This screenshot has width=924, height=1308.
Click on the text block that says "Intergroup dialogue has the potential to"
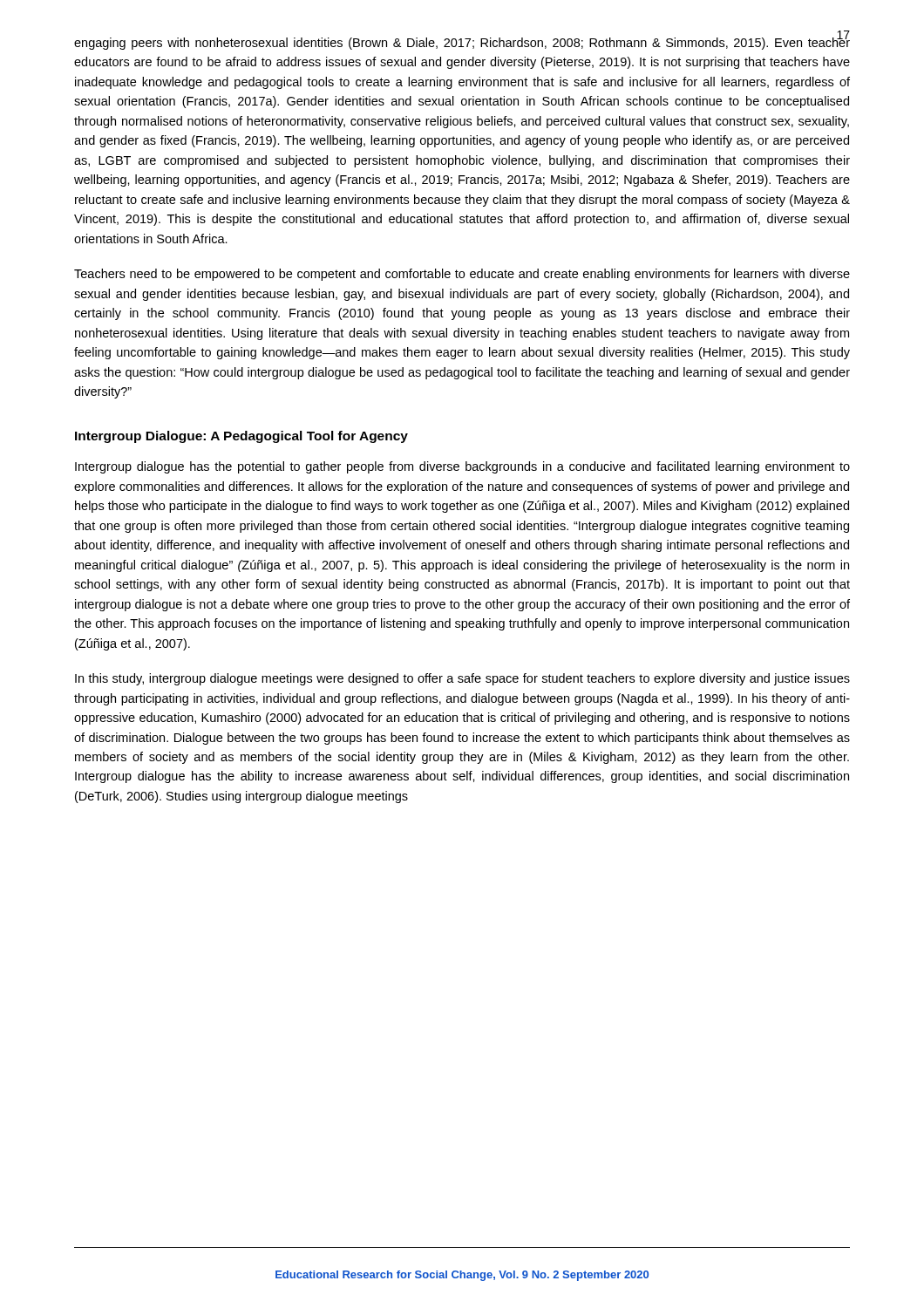click(x=462, y=555)
